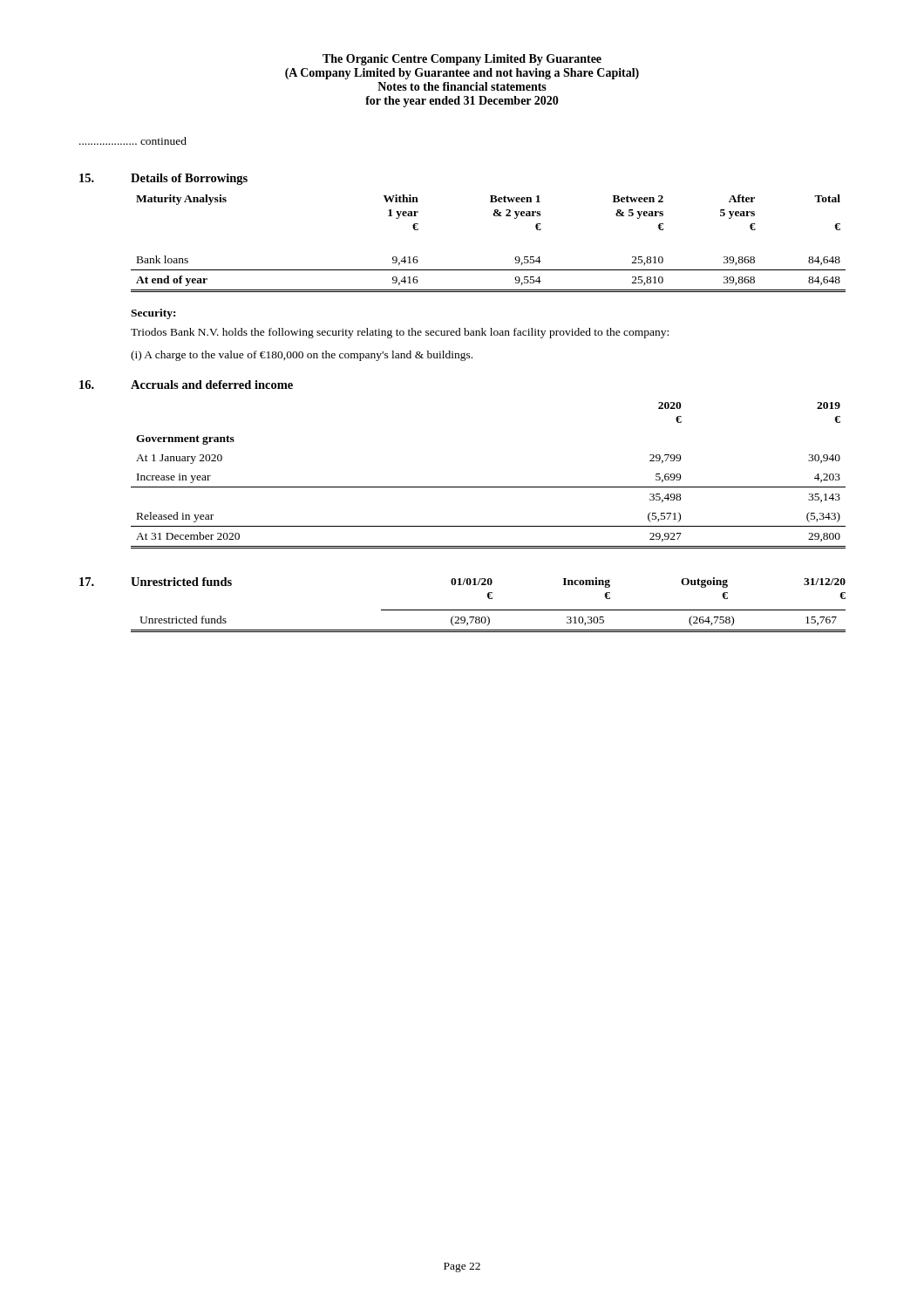The height and width of the screenshot is (1308, 924).
Task: Locate the table with the text "Between 1 &"
Action: click(x=488, y=241)
